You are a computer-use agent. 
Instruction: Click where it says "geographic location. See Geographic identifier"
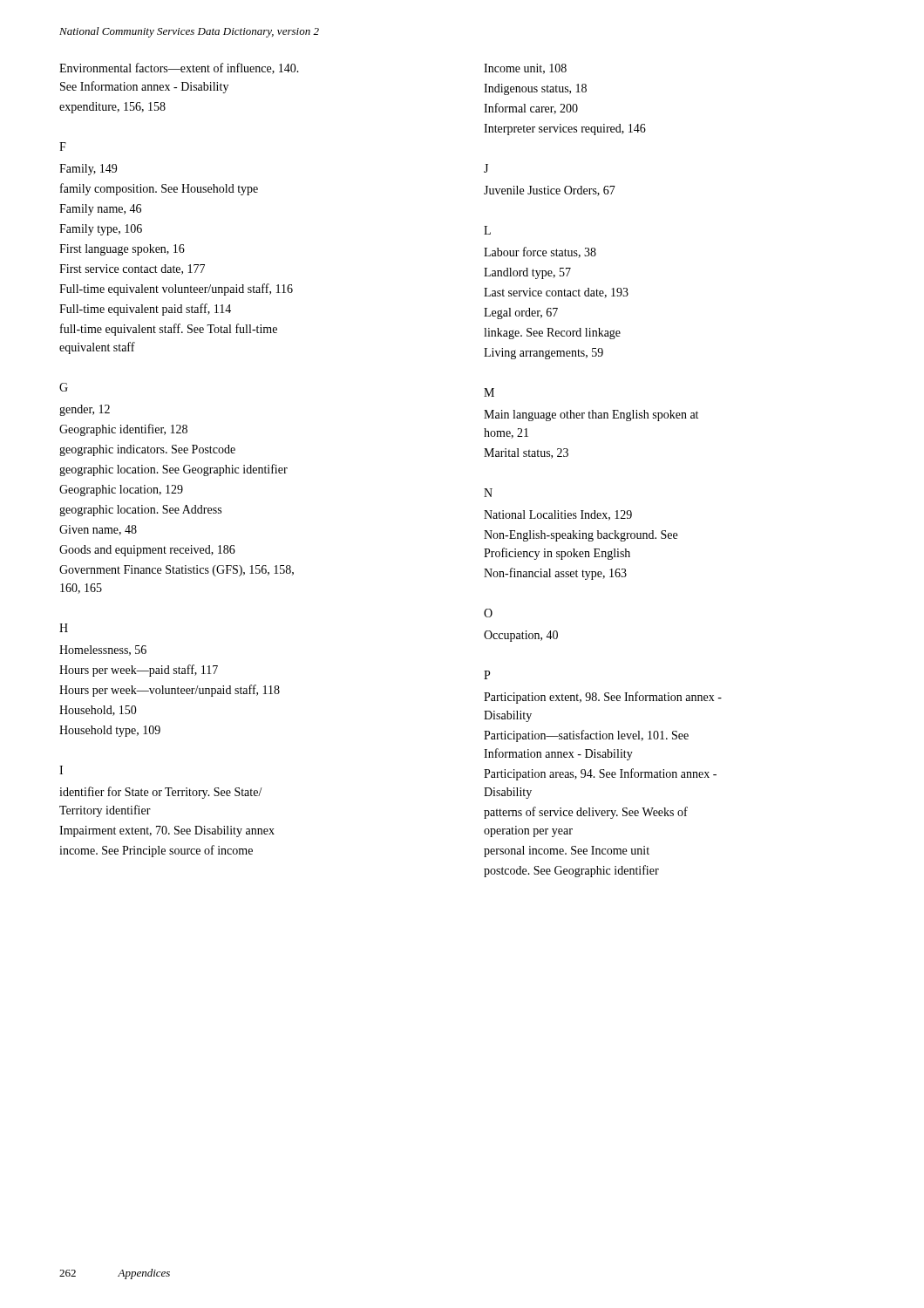point(173,470)
